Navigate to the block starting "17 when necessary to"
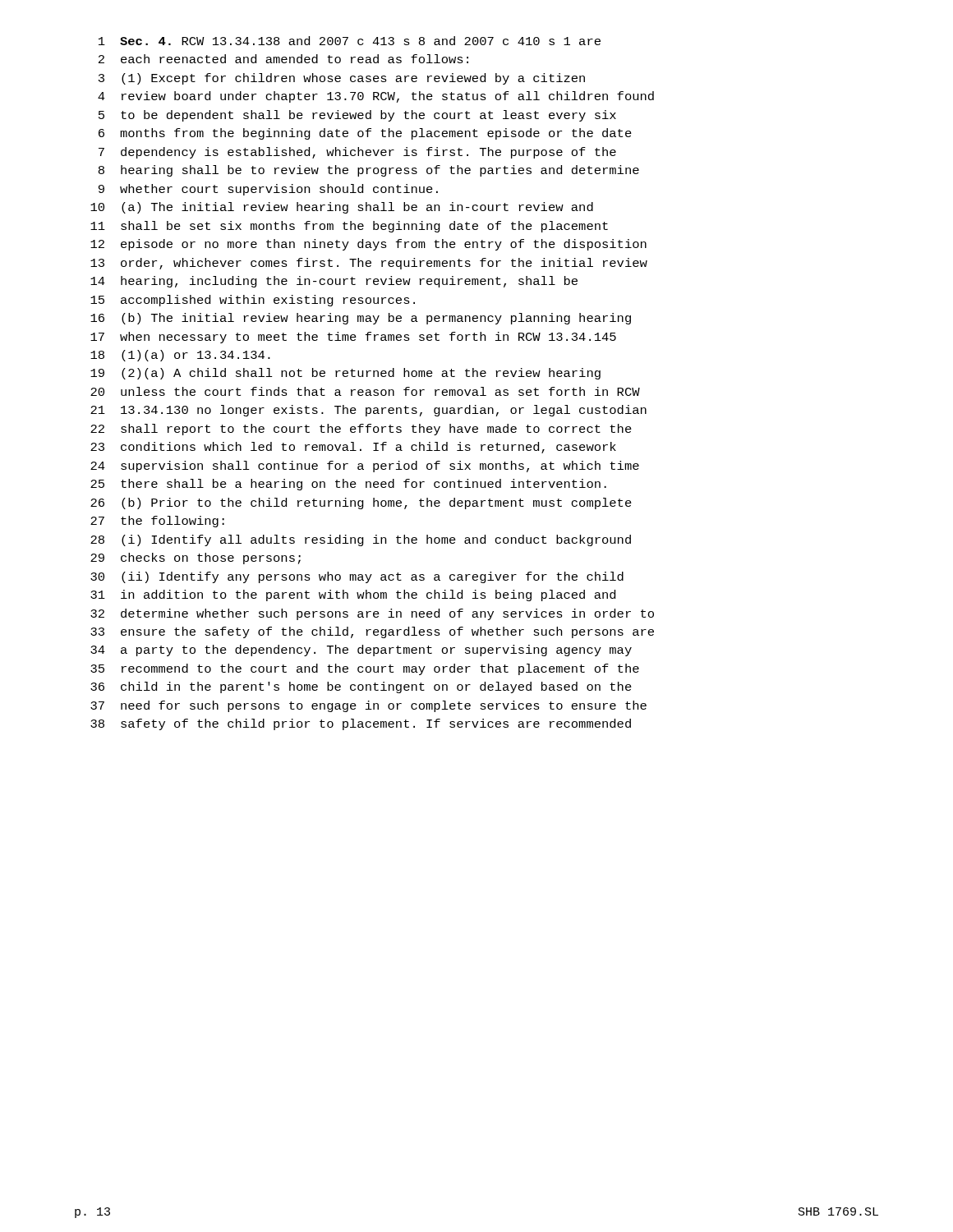This screenshot has height=1232, width=953. [476, 337]
